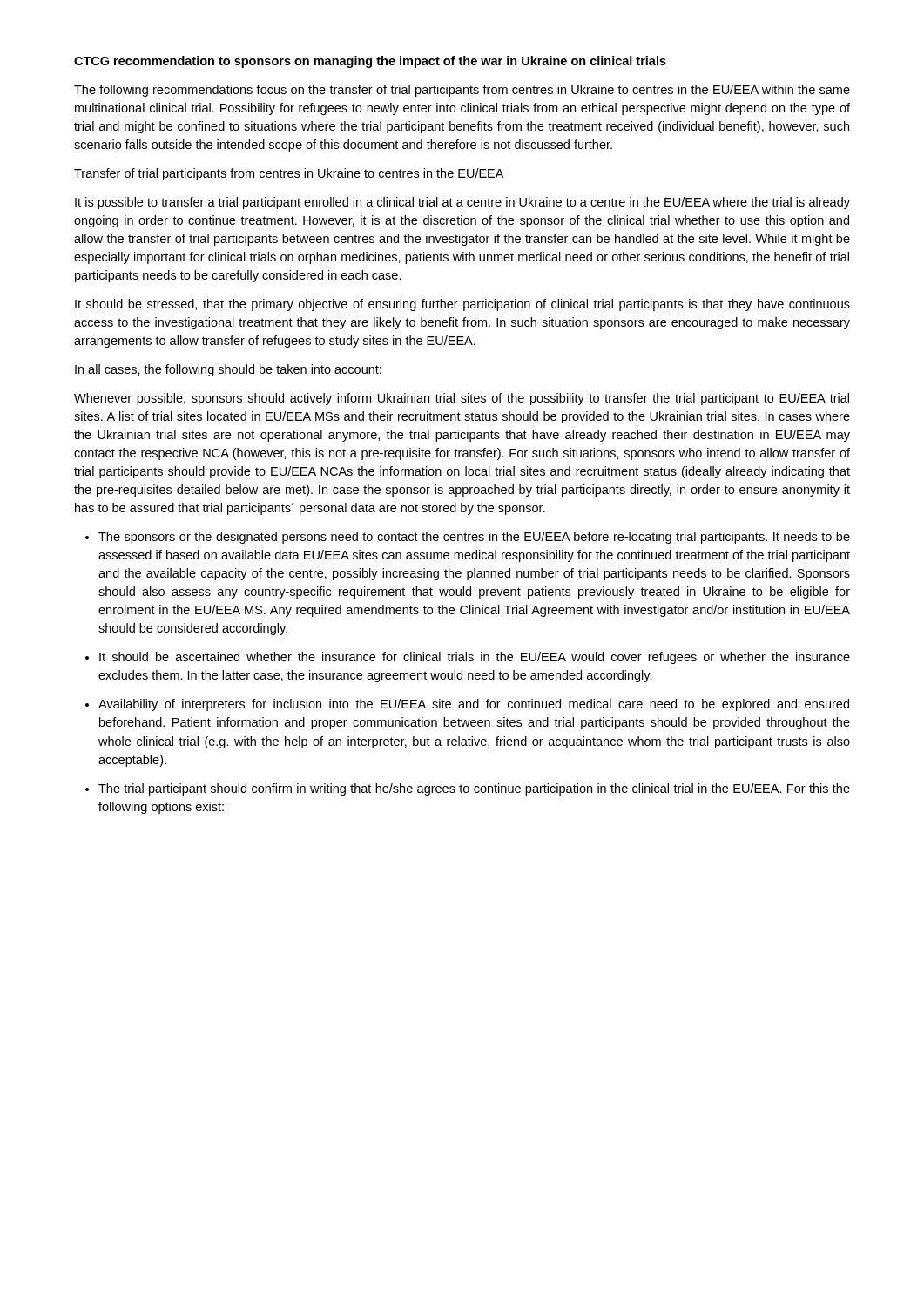The height and width of the screenshot is (1307, 924).
Task: Select the list item containing "The trial participant should"
Action: (x=474, y=797)
